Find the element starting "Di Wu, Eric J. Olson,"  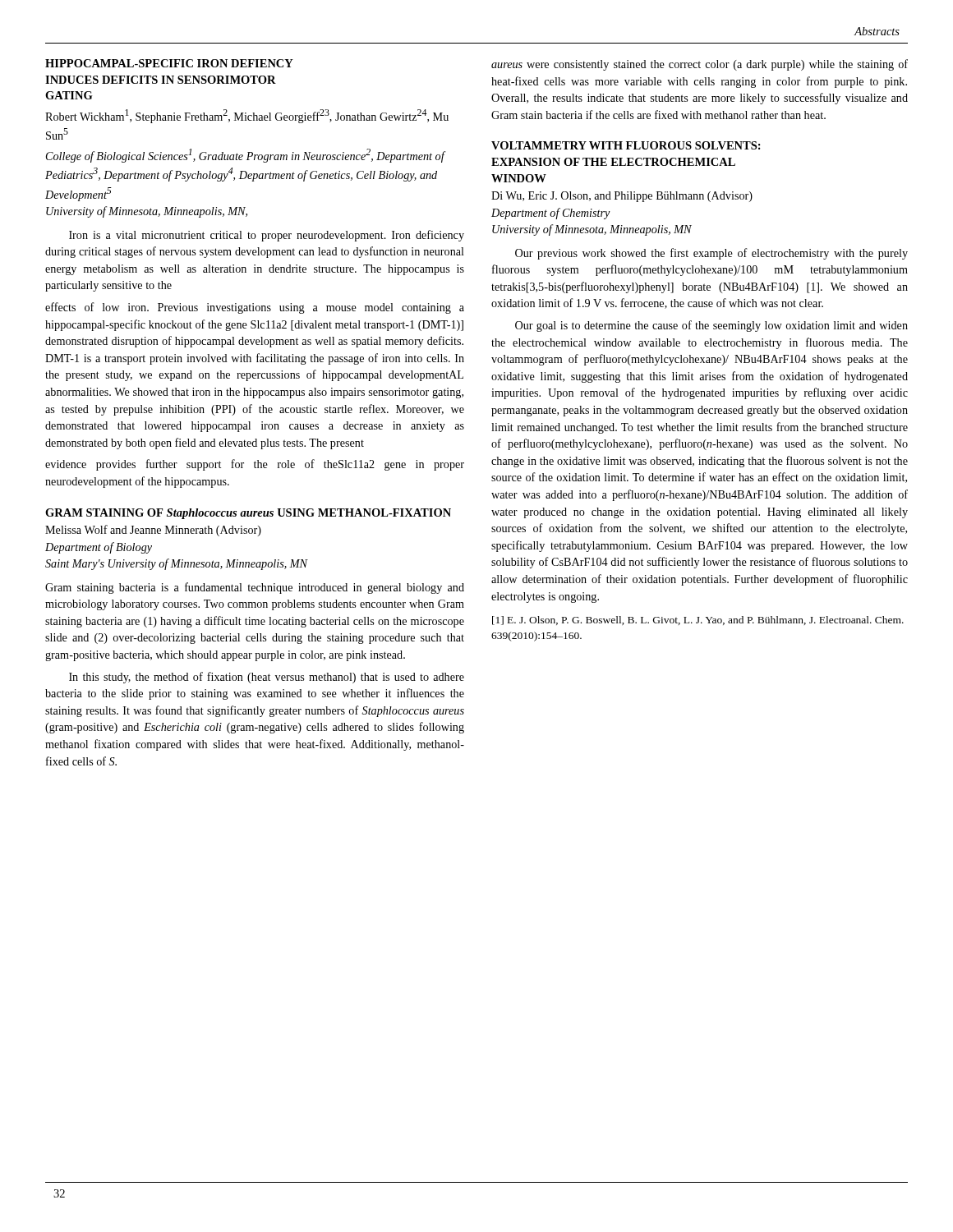pos(622,196)
